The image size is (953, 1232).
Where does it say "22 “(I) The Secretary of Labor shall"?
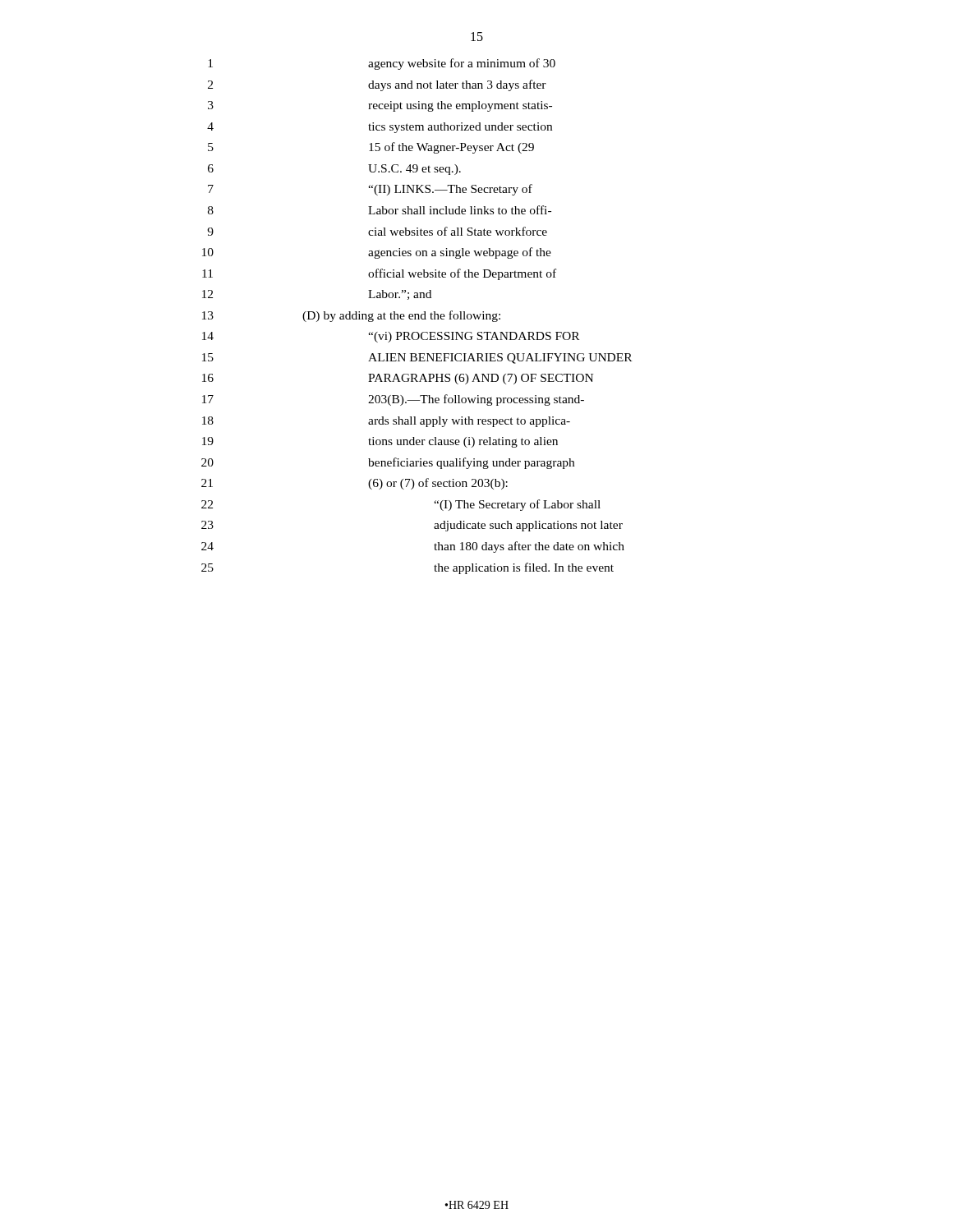click(501, 504)
